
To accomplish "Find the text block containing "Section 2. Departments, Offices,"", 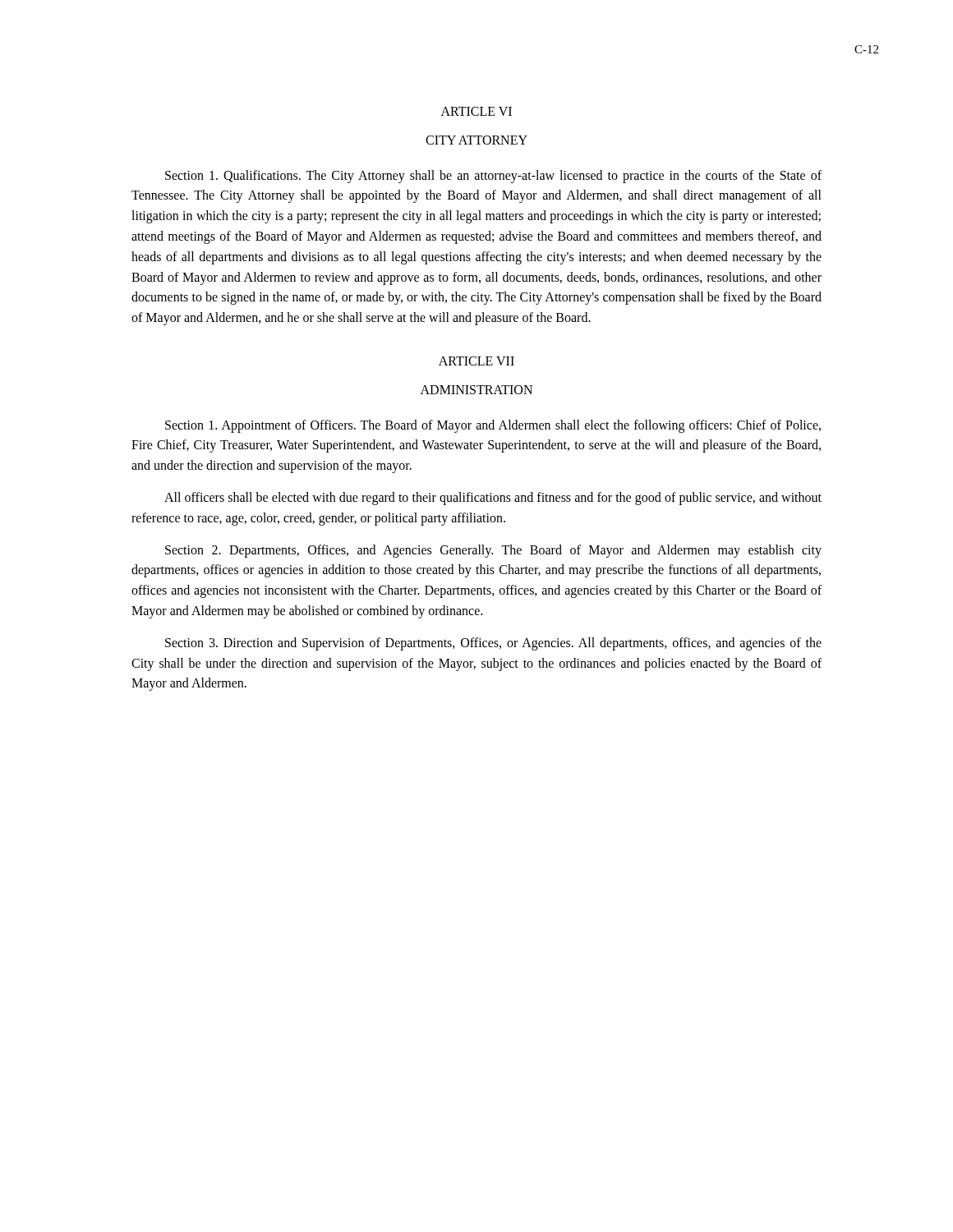I will (x=476, y=580).
